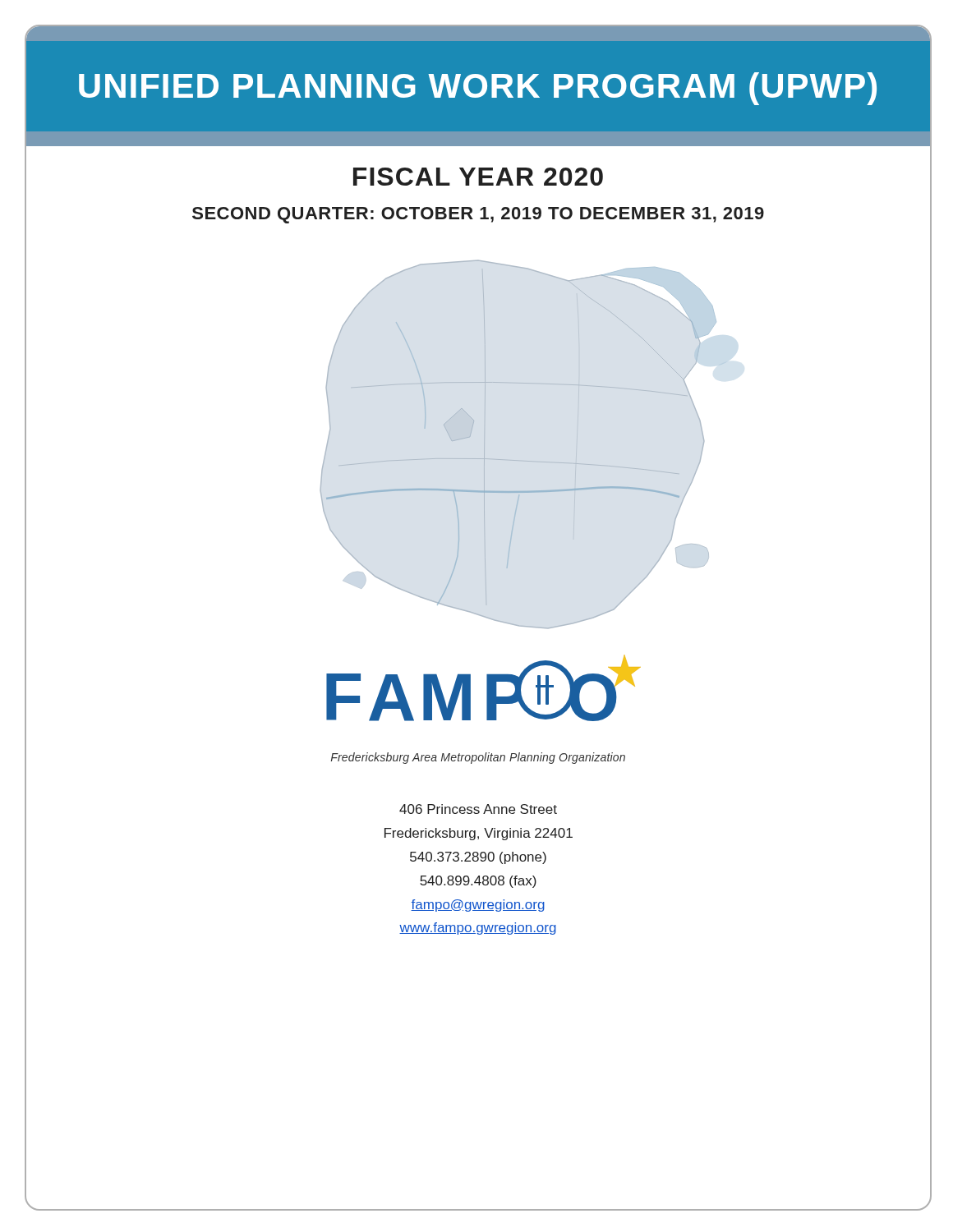The width and height of the screenshot is (953, 1232).
Task: Click on the text block containing "406 Princess Anne Street Fredericksburg,"
Action: pos(478,869)
